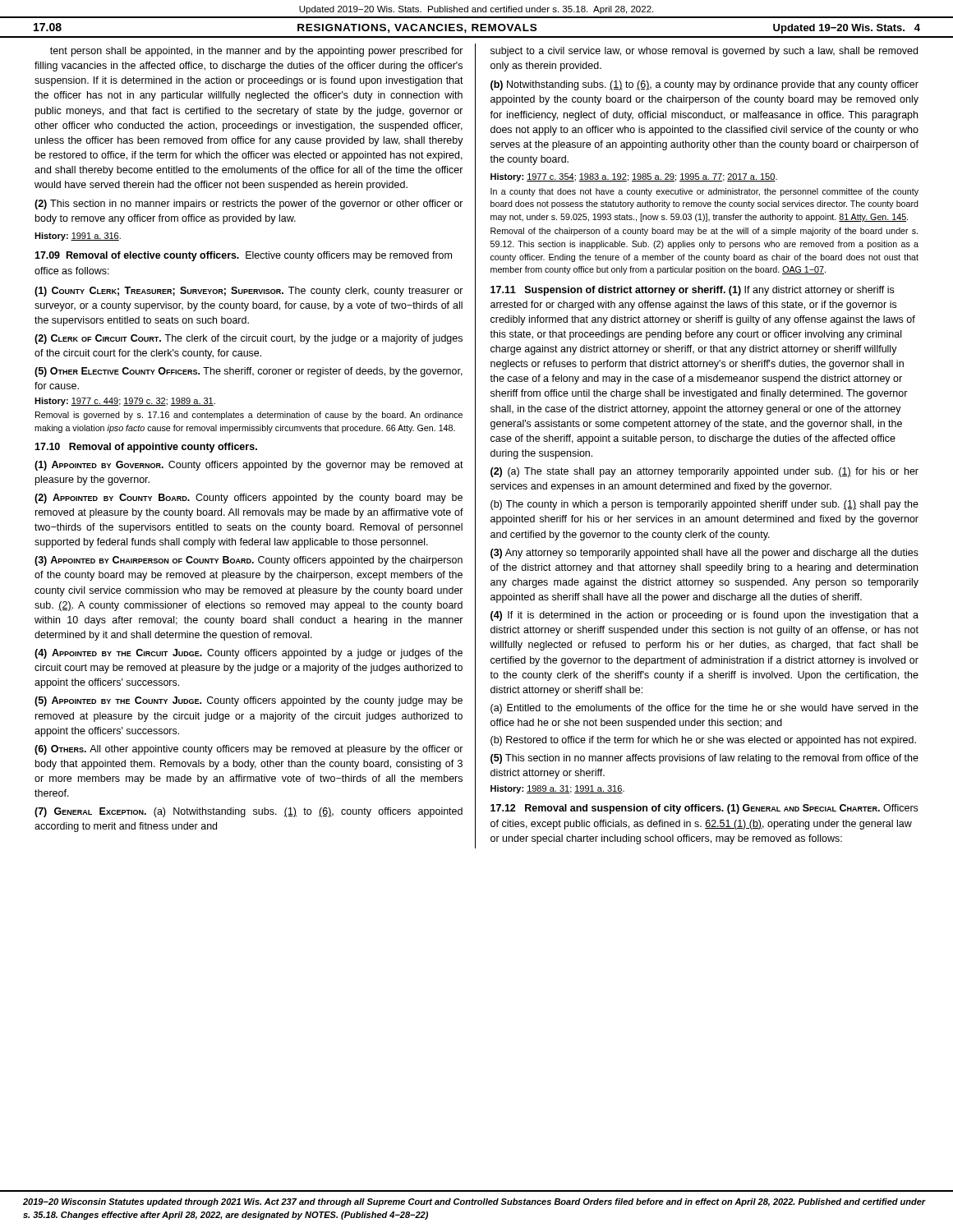Locate the block of text that opens with "(1) County Clerk; Treasurer;"
The height and width of the screenshot is (1232, 953).
point(249,305)
